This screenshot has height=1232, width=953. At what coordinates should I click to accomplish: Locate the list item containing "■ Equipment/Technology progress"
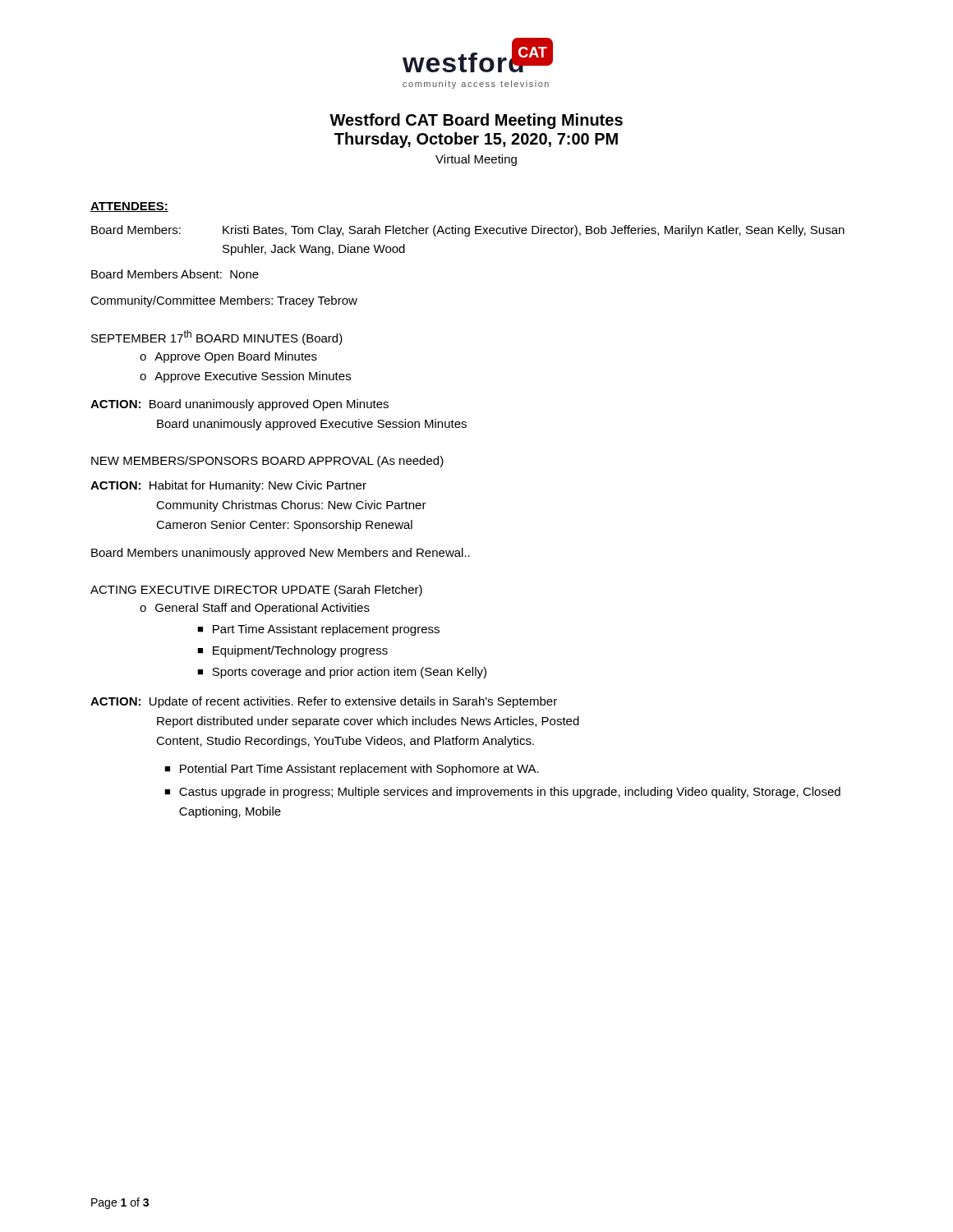click(293, 650)
